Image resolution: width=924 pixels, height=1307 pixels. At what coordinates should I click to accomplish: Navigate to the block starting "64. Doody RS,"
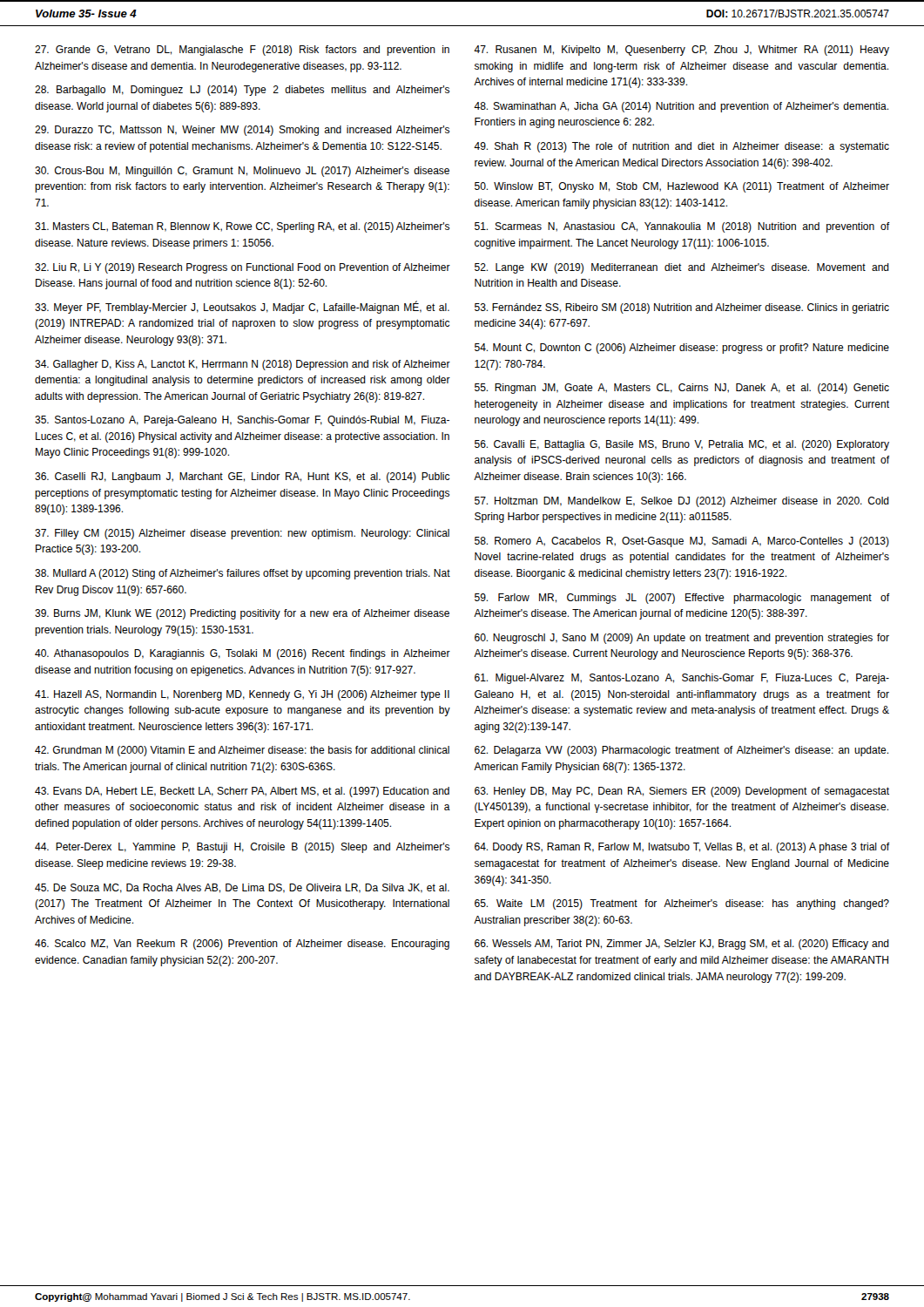click(682, 863)
